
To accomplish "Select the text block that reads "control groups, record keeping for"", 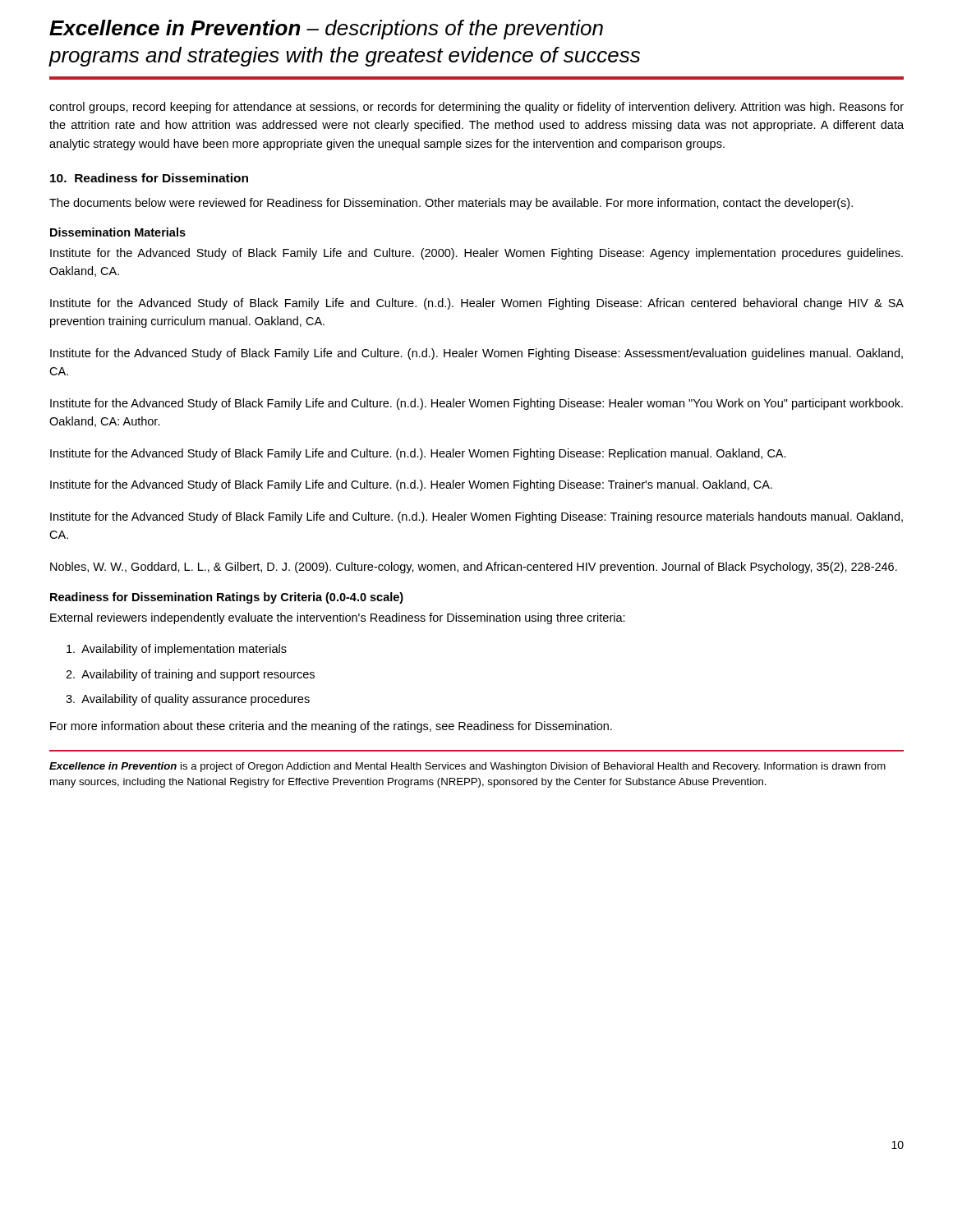I will point(476,125).
